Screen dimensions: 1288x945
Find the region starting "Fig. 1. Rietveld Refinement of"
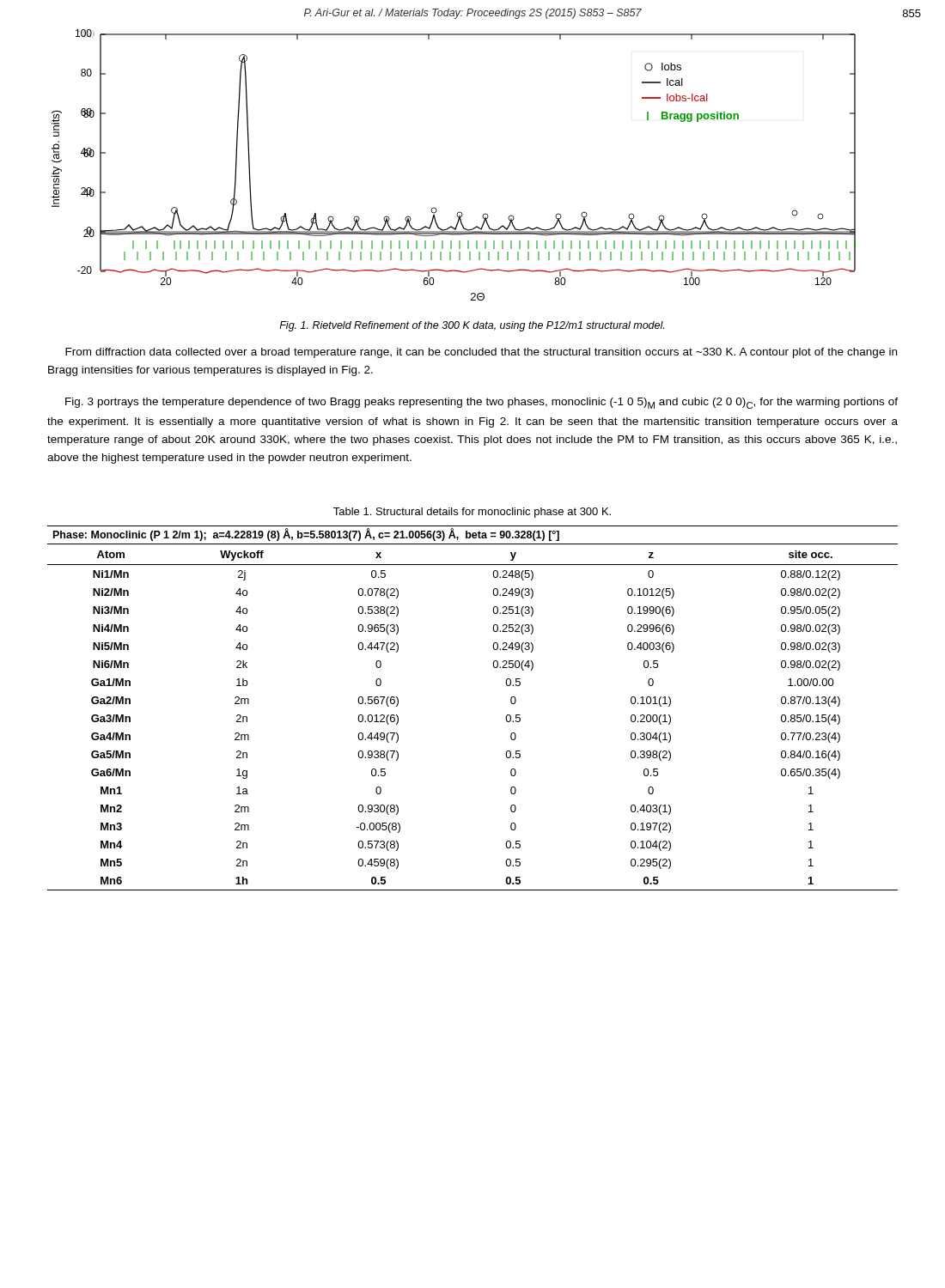click(x=472, y=325)
